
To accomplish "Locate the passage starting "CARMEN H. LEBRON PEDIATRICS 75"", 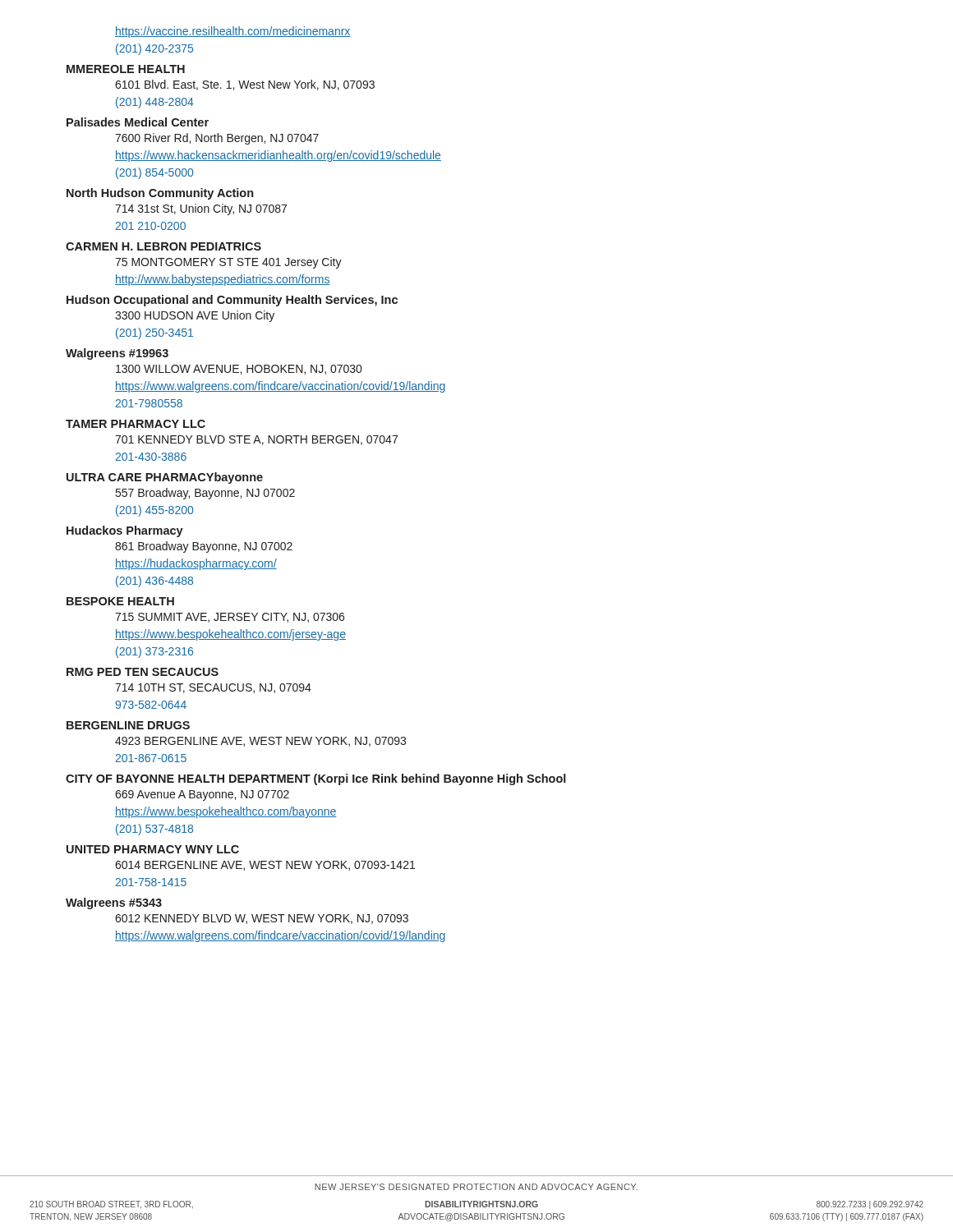I will [163, 246].
